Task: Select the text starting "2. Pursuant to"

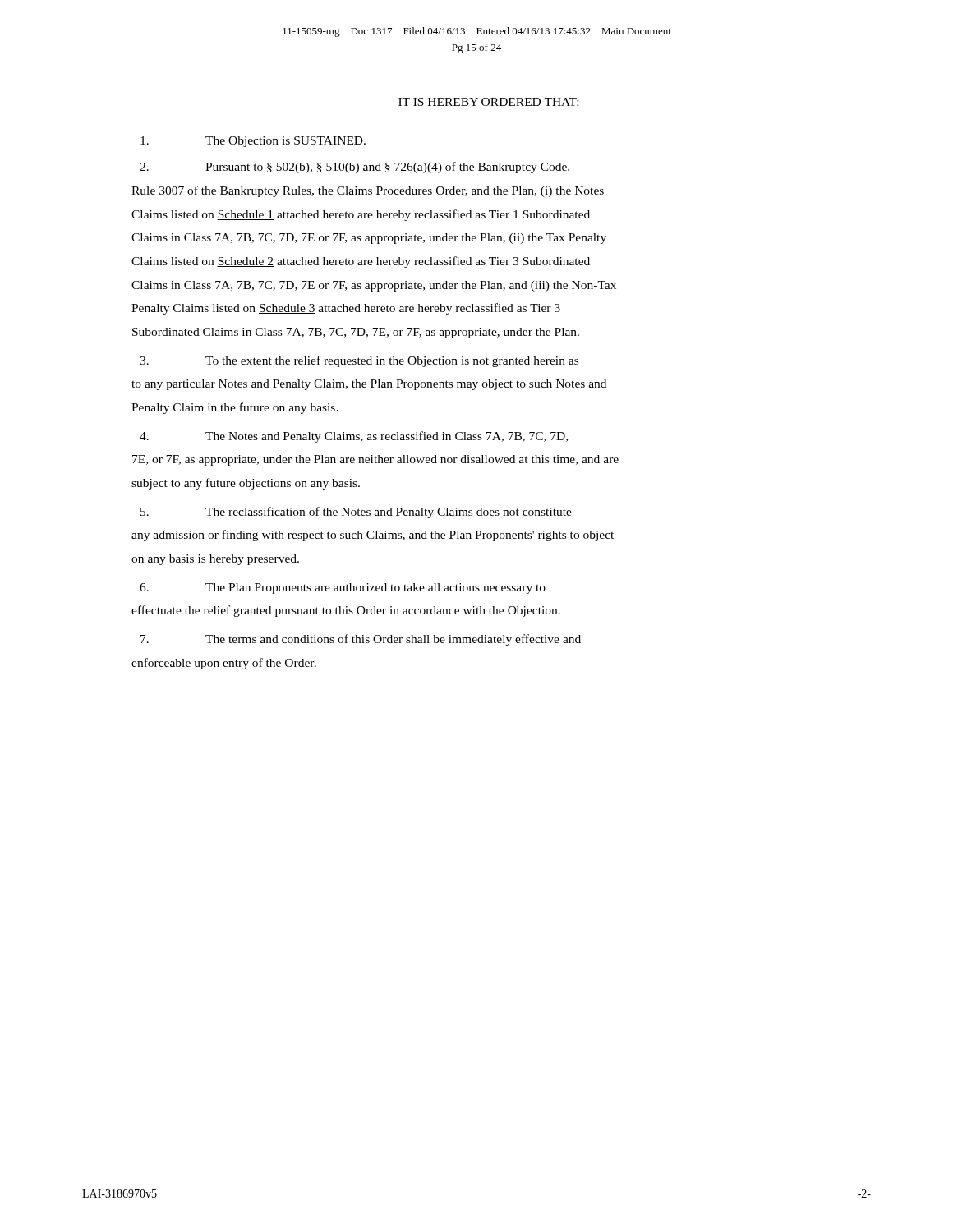Action: 489,250
